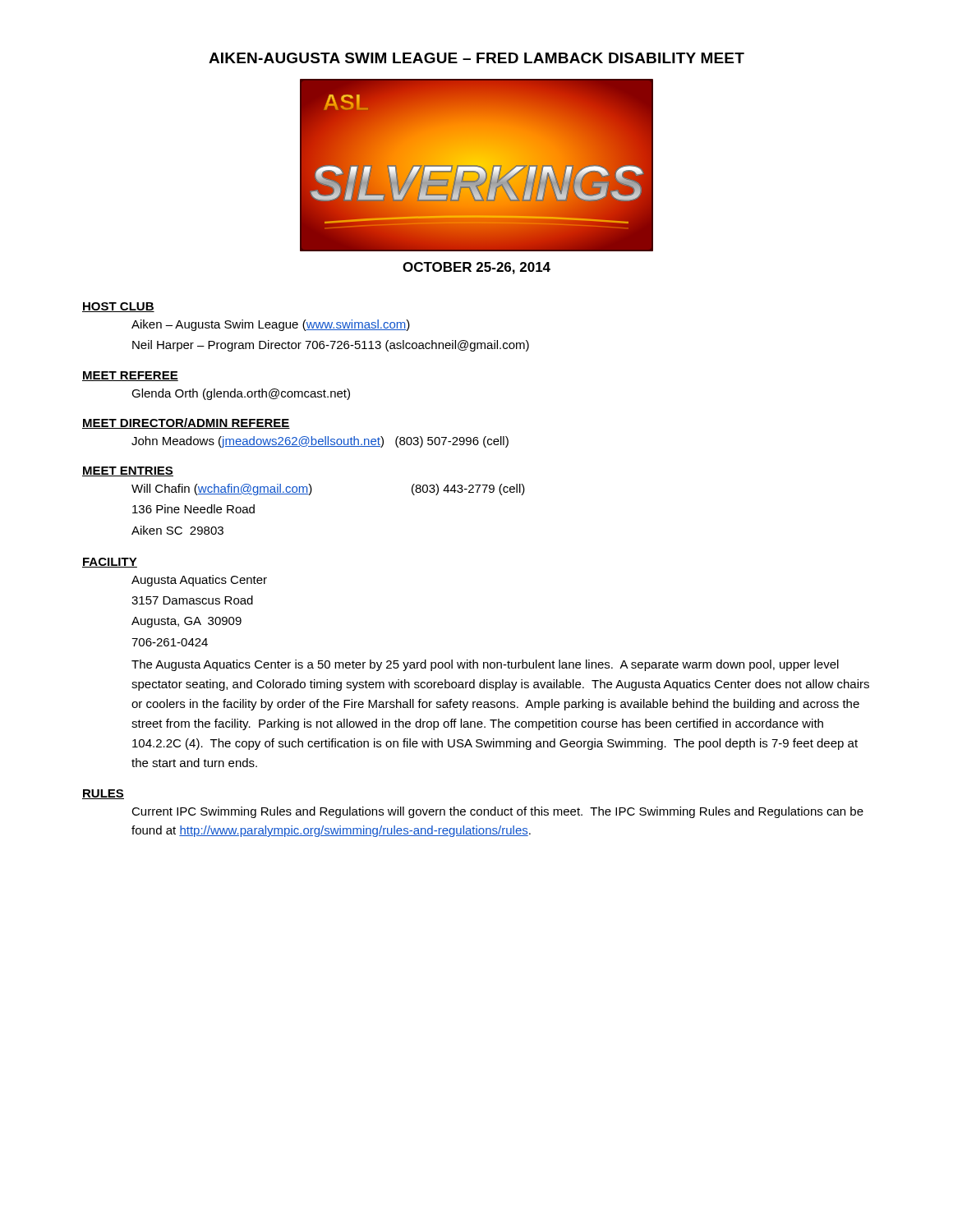Point to the block beginning "Current IPC Swimming Rules and"
This screenshot has width=953, height=1232.
501,821
